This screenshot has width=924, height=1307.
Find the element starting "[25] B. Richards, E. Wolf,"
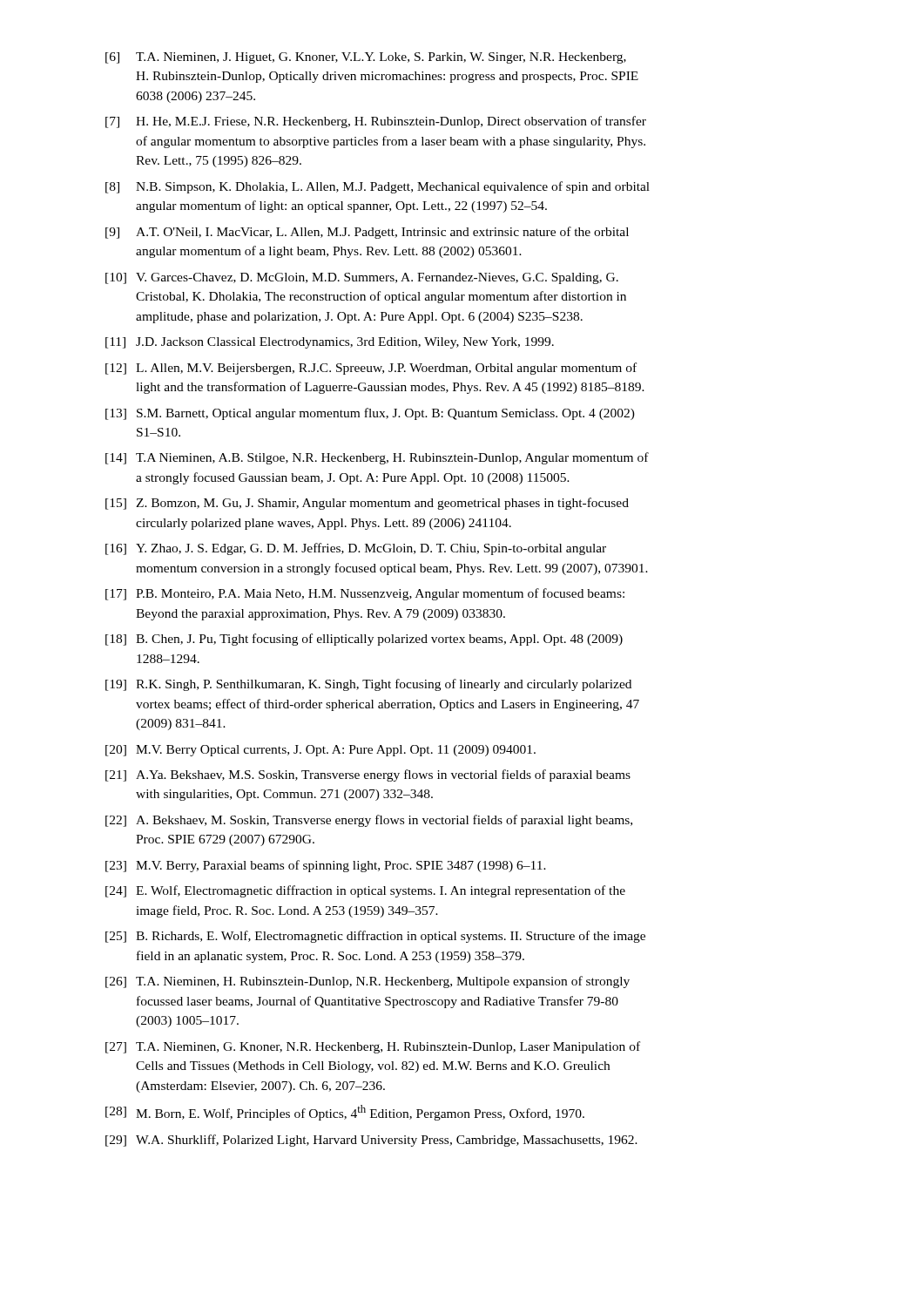click(471, 946)
